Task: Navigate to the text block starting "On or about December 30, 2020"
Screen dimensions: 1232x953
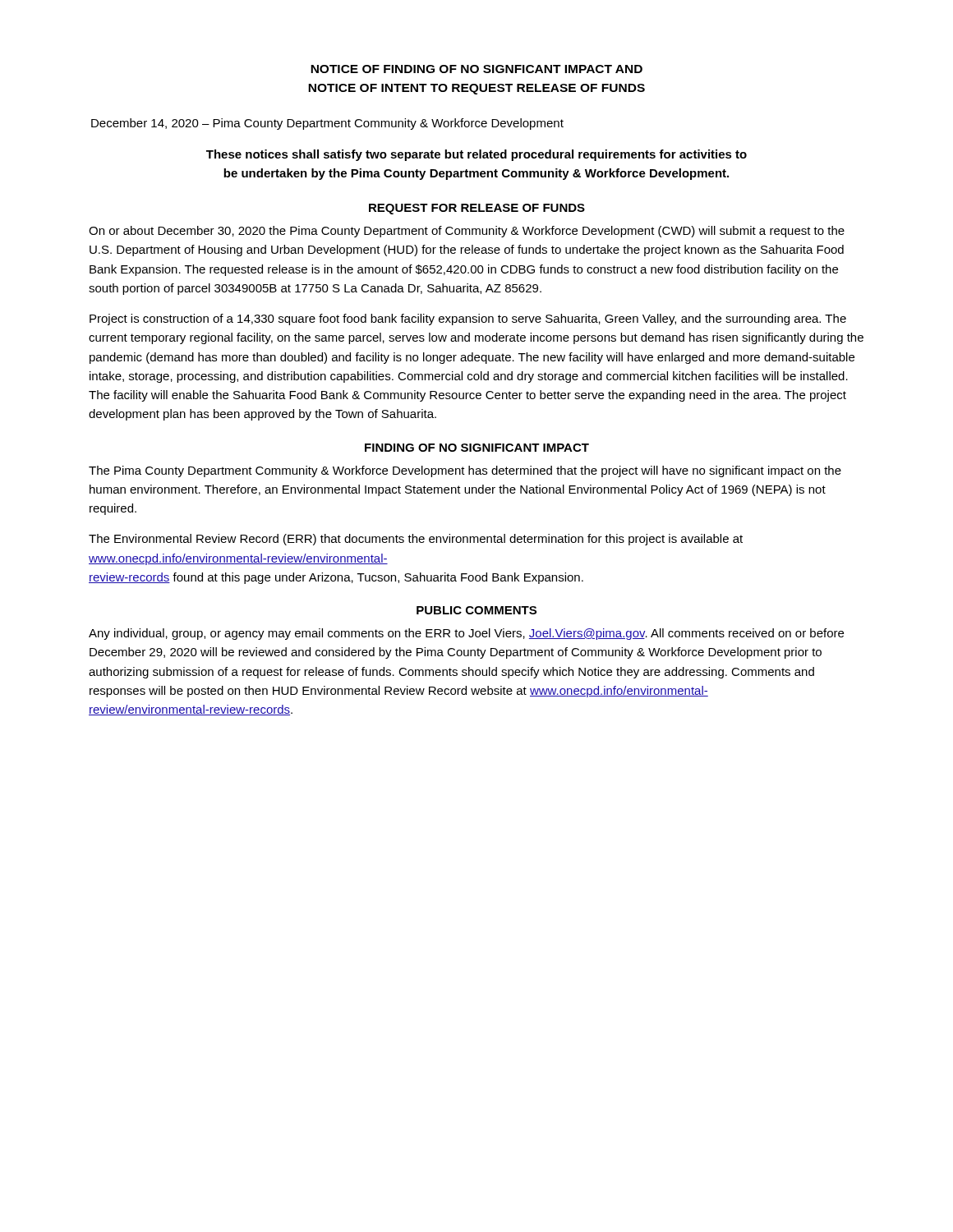Action: (467, 259)
